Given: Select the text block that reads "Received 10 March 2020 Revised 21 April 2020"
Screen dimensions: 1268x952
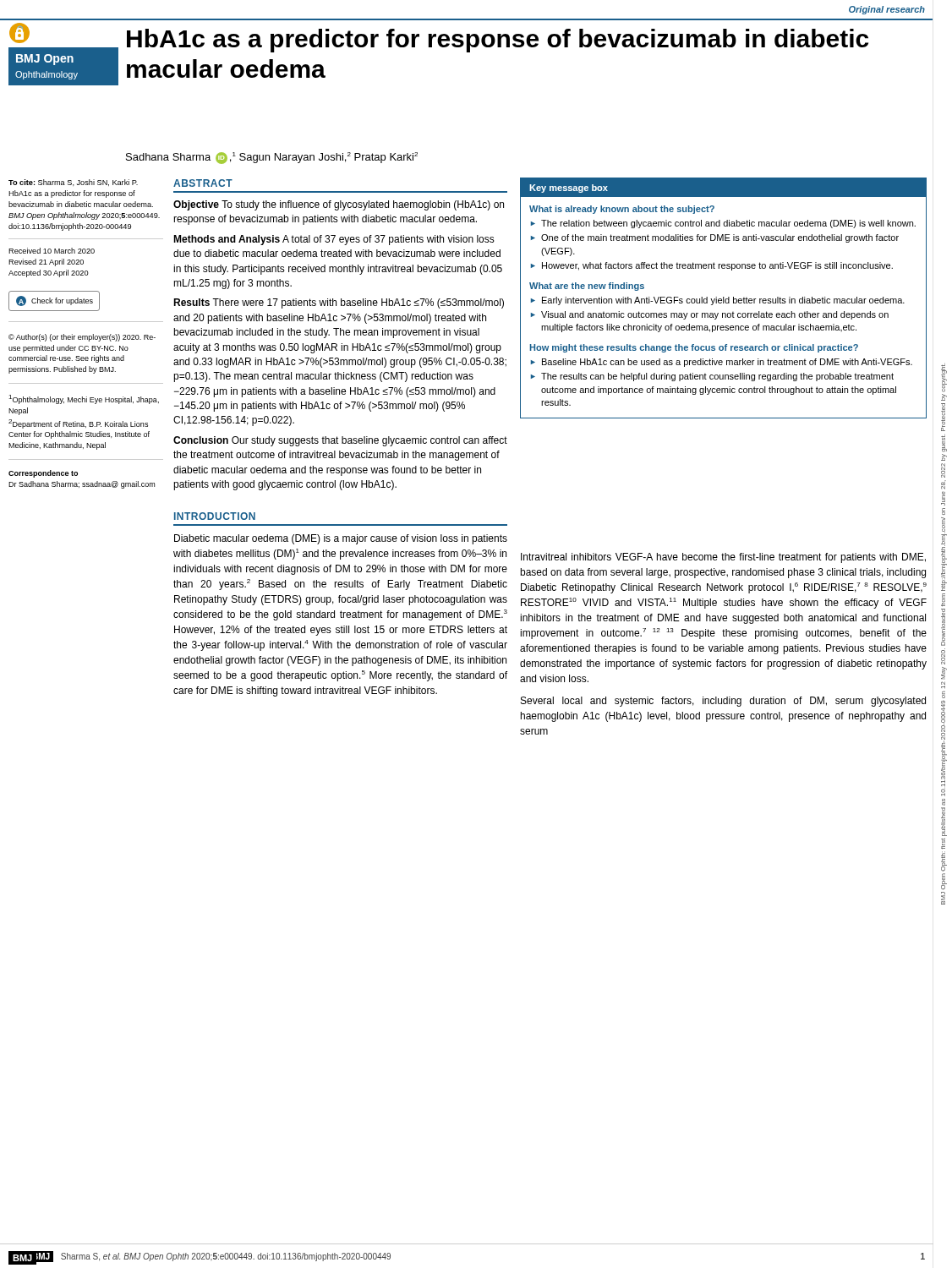Looking at the screenshot, I should click(52, 262).
